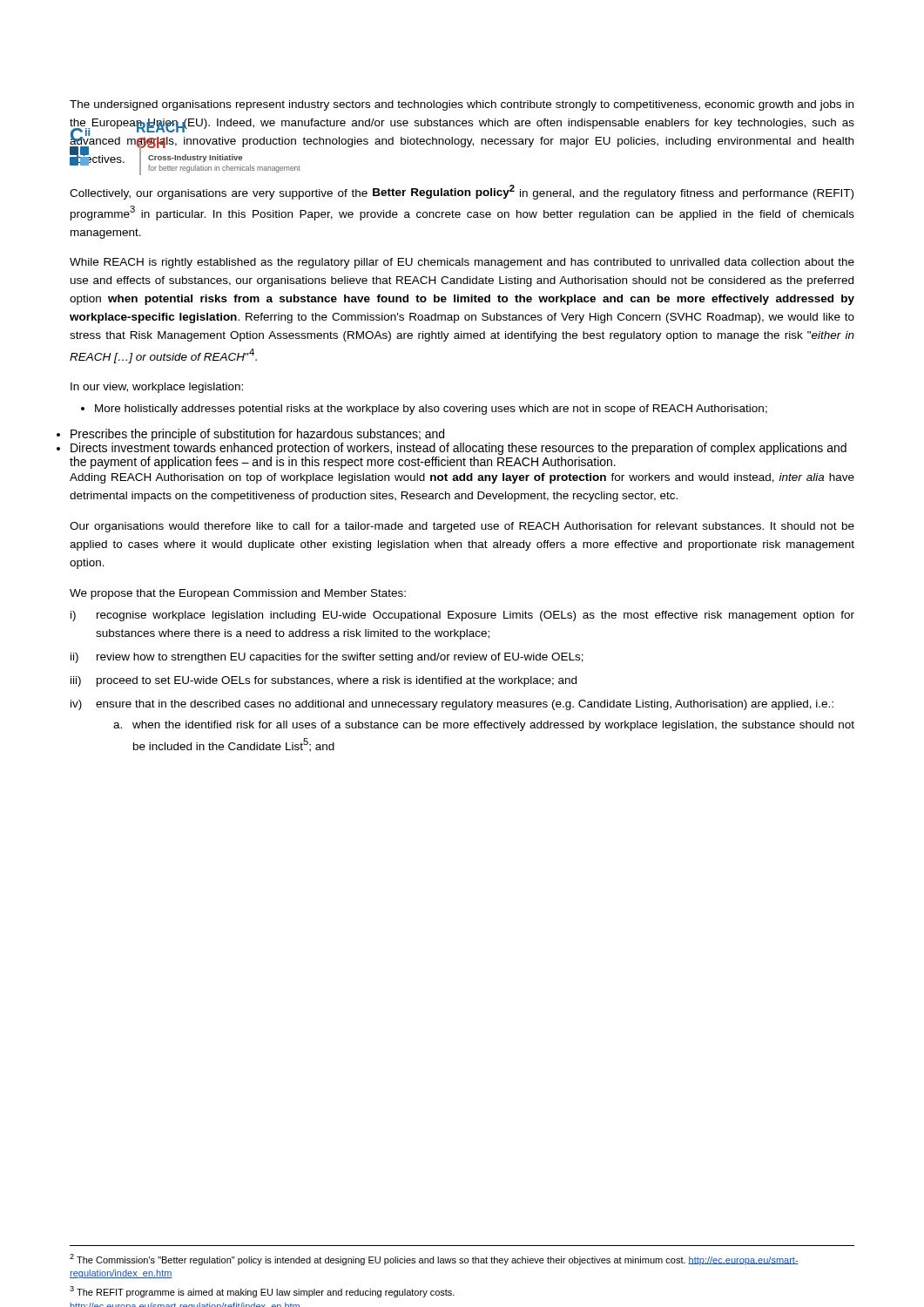Find the text block that reads "The undersigned organisations represent industry sectors and"
This screenshot has width=924, height=1307.
coord(462,132)
